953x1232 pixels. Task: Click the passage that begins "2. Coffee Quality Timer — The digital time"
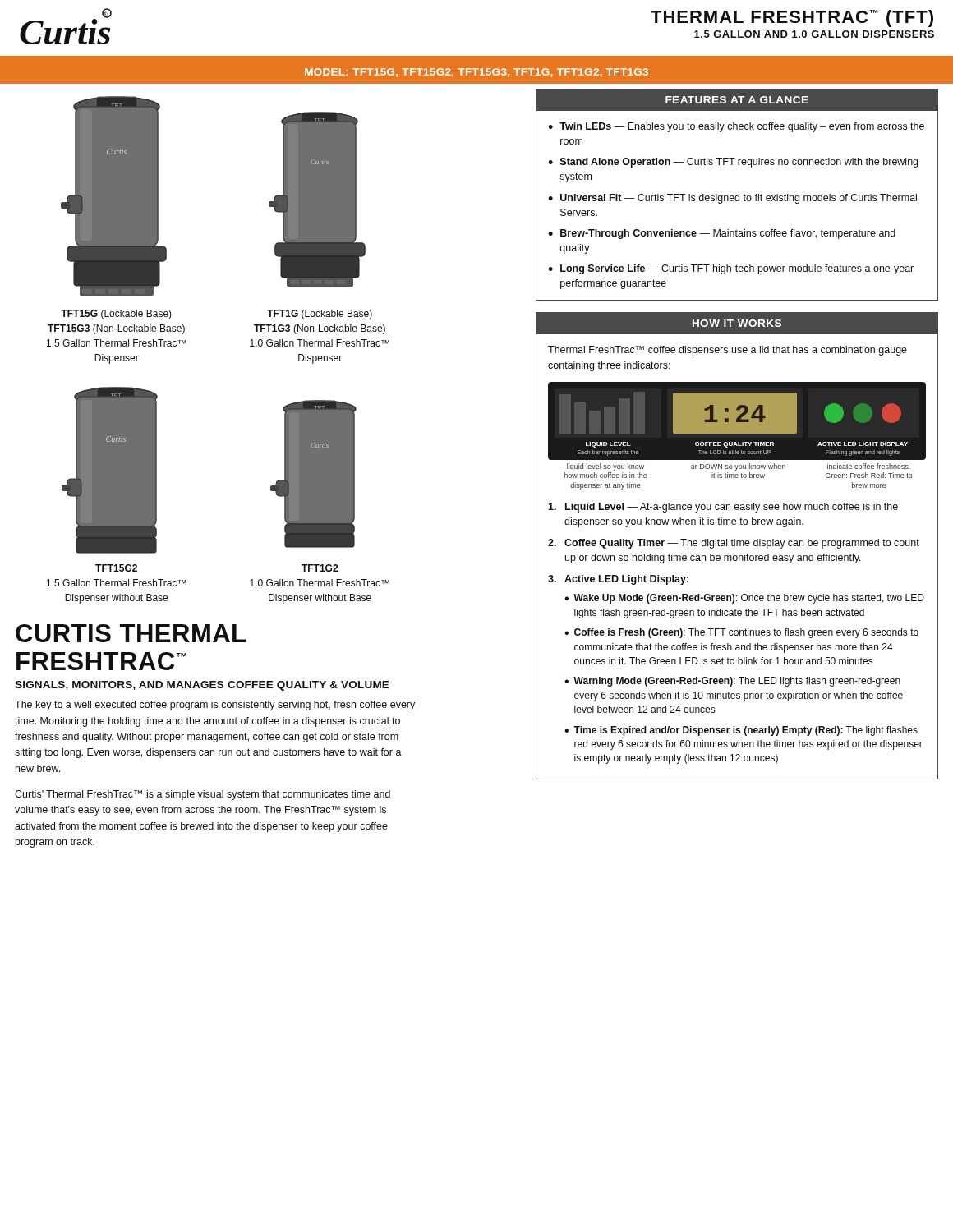point(737,550)
